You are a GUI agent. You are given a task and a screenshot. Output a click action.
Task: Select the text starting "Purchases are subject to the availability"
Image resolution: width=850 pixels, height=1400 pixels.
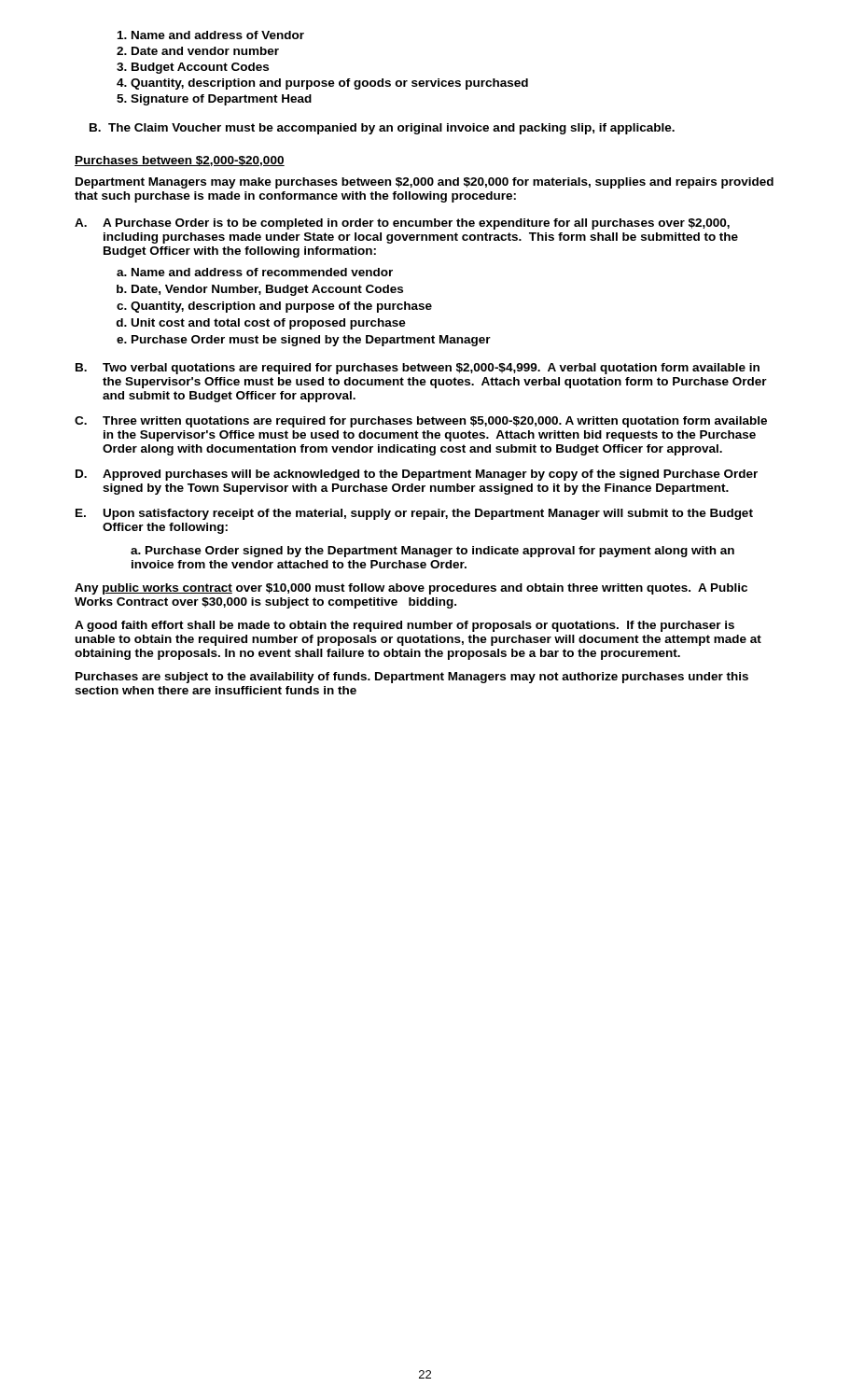(x=412, y=683)
